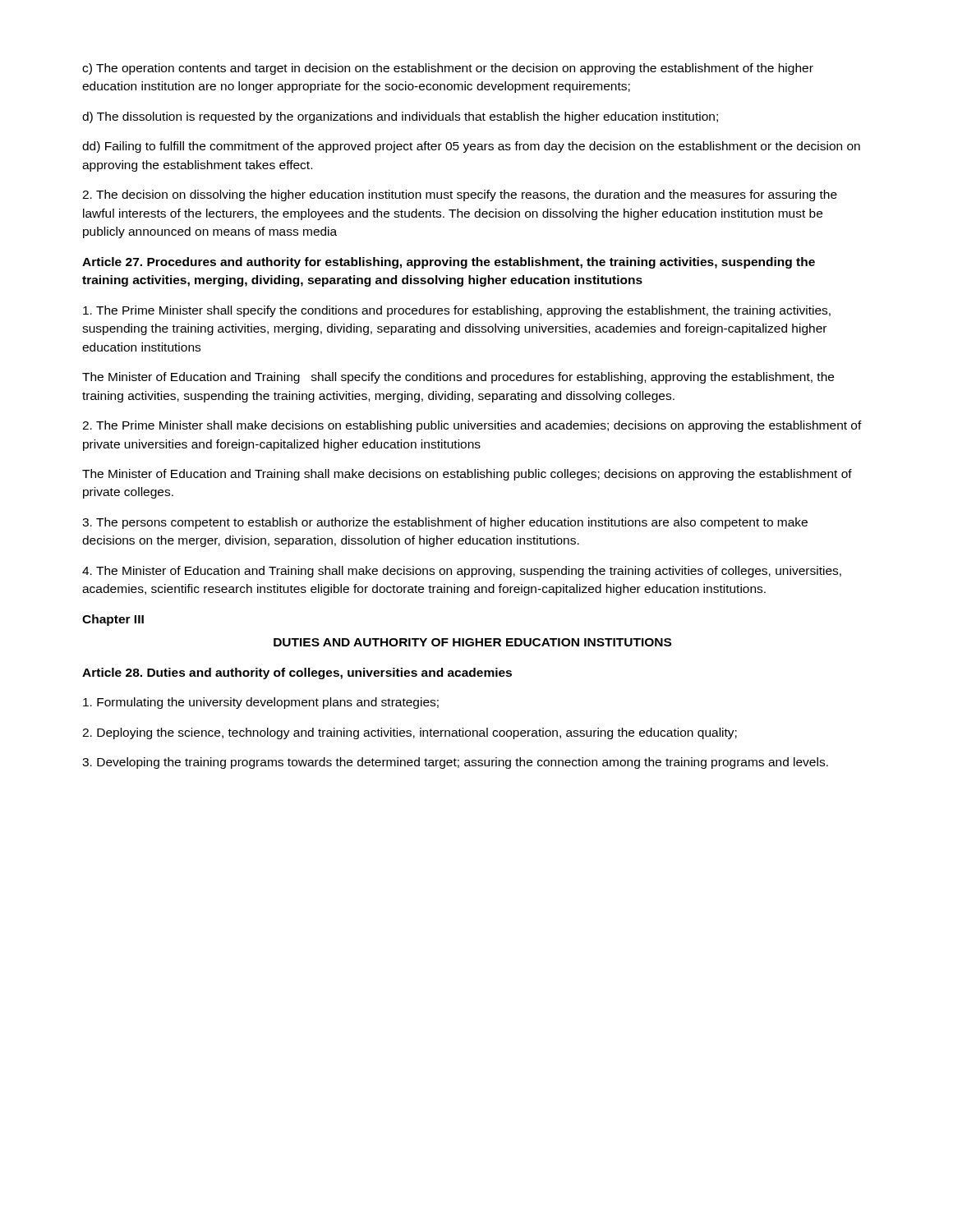The height and width of the screenshot is (1232, 953).
Task: Where does it say "Chapter III"?
Action: [113, 619]
